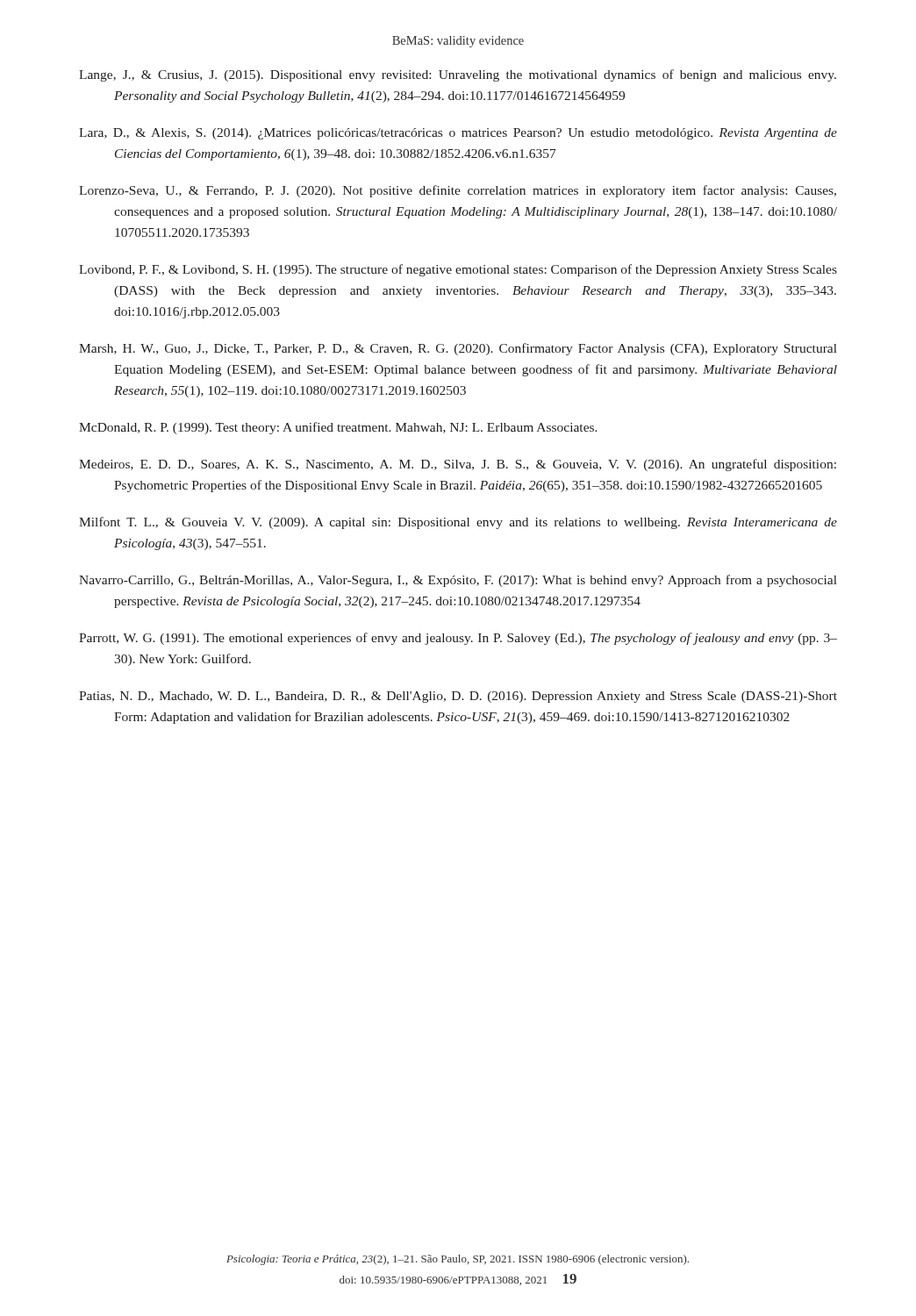Image resolution: width=916 pixels, height=1316 pixels.
Task: Find the list item that reads "Lovibond, P. F., & Lovibond, S. H."
Action: click(458, 290)
